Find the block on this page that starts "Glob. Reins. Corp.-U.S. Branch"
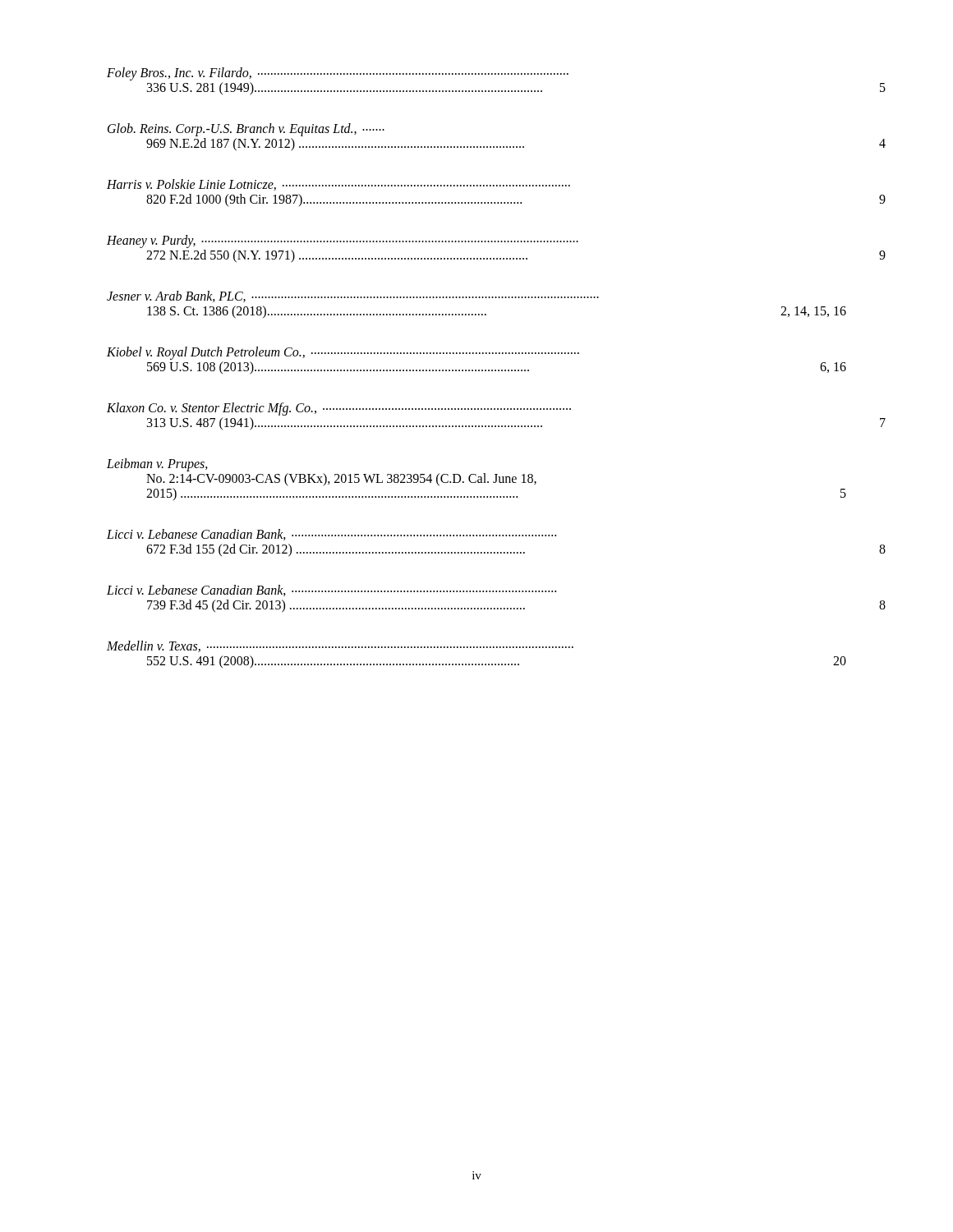 pyautogui.click(x=476, y=136)
